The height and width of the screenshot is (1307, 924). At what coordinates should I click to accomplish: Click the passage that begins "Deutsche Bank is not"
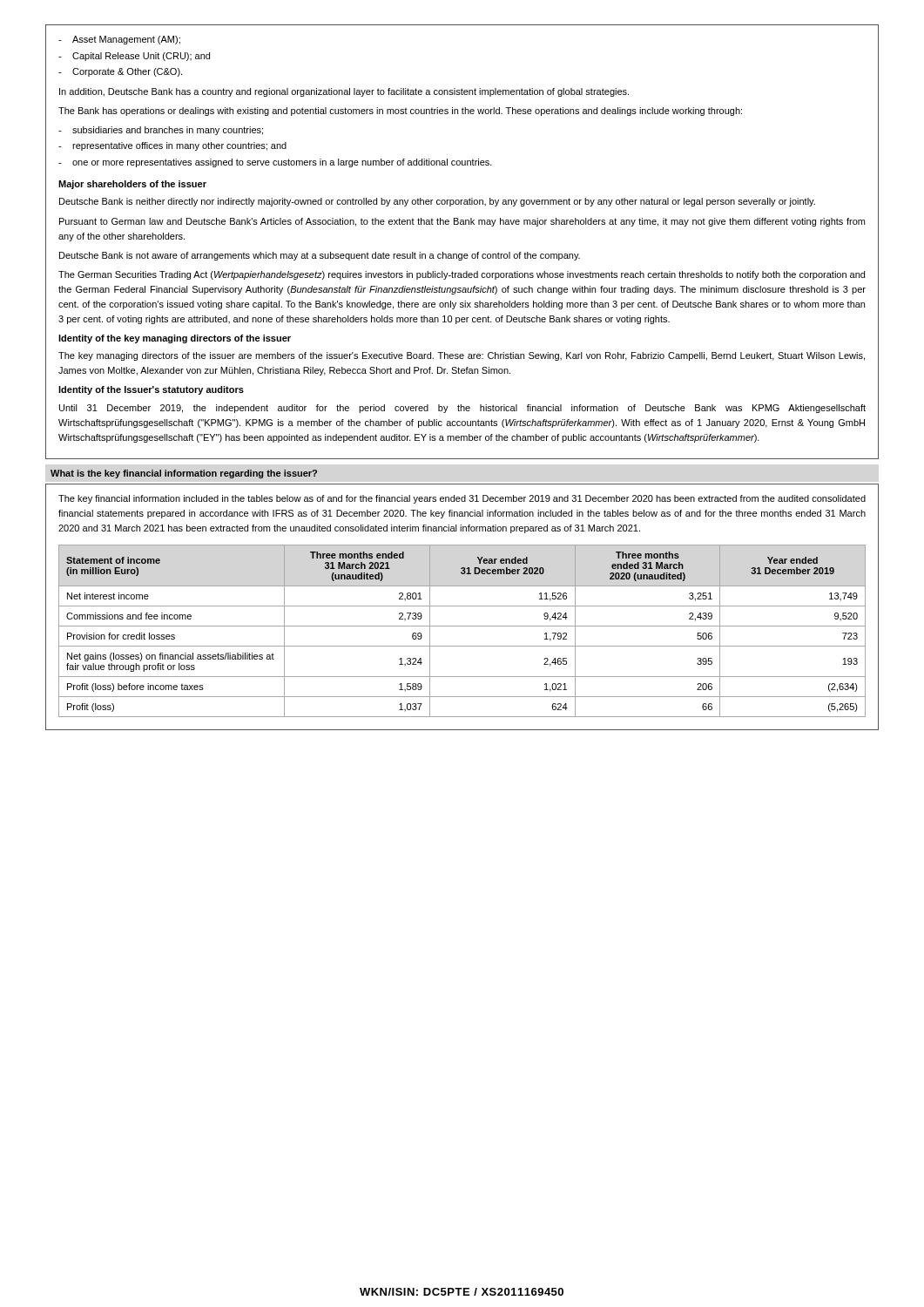[x=319, y=255]
